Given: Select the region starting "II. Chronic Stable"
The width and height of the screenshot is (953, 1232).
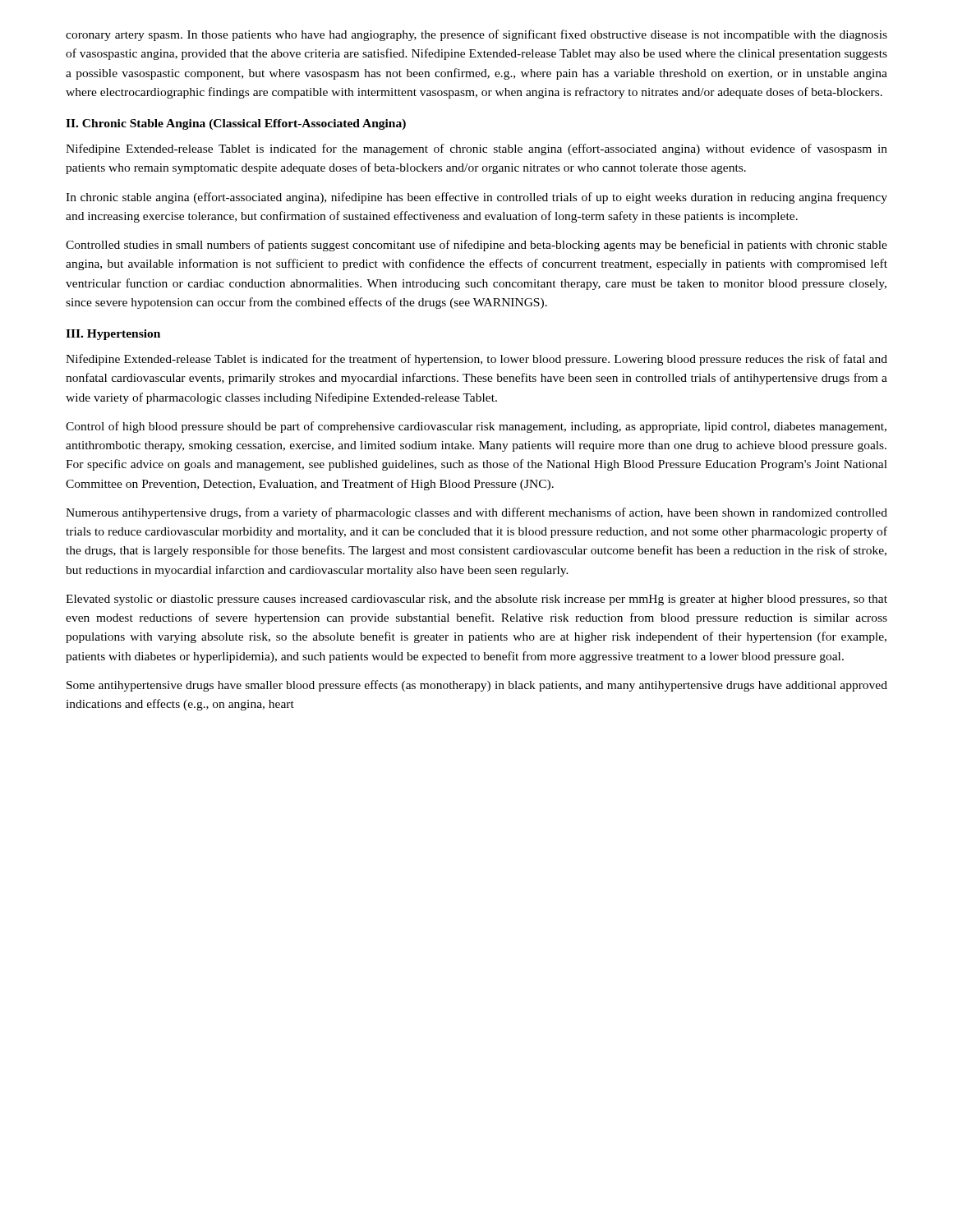Looking at the screenshot, I should 236,123.
